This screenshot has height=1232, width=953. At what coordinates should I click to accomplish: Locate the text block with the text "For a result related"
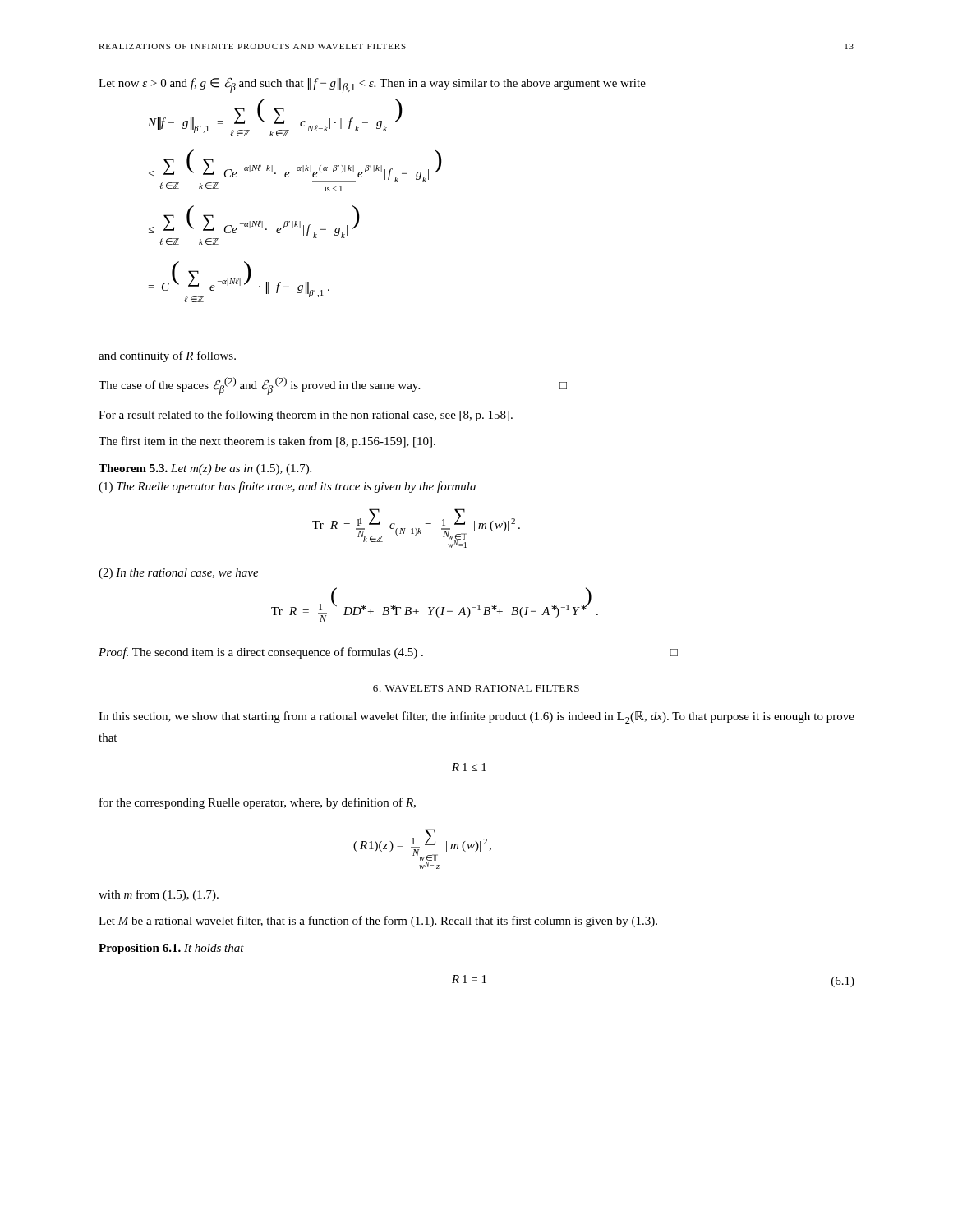[x=476, y=415]
